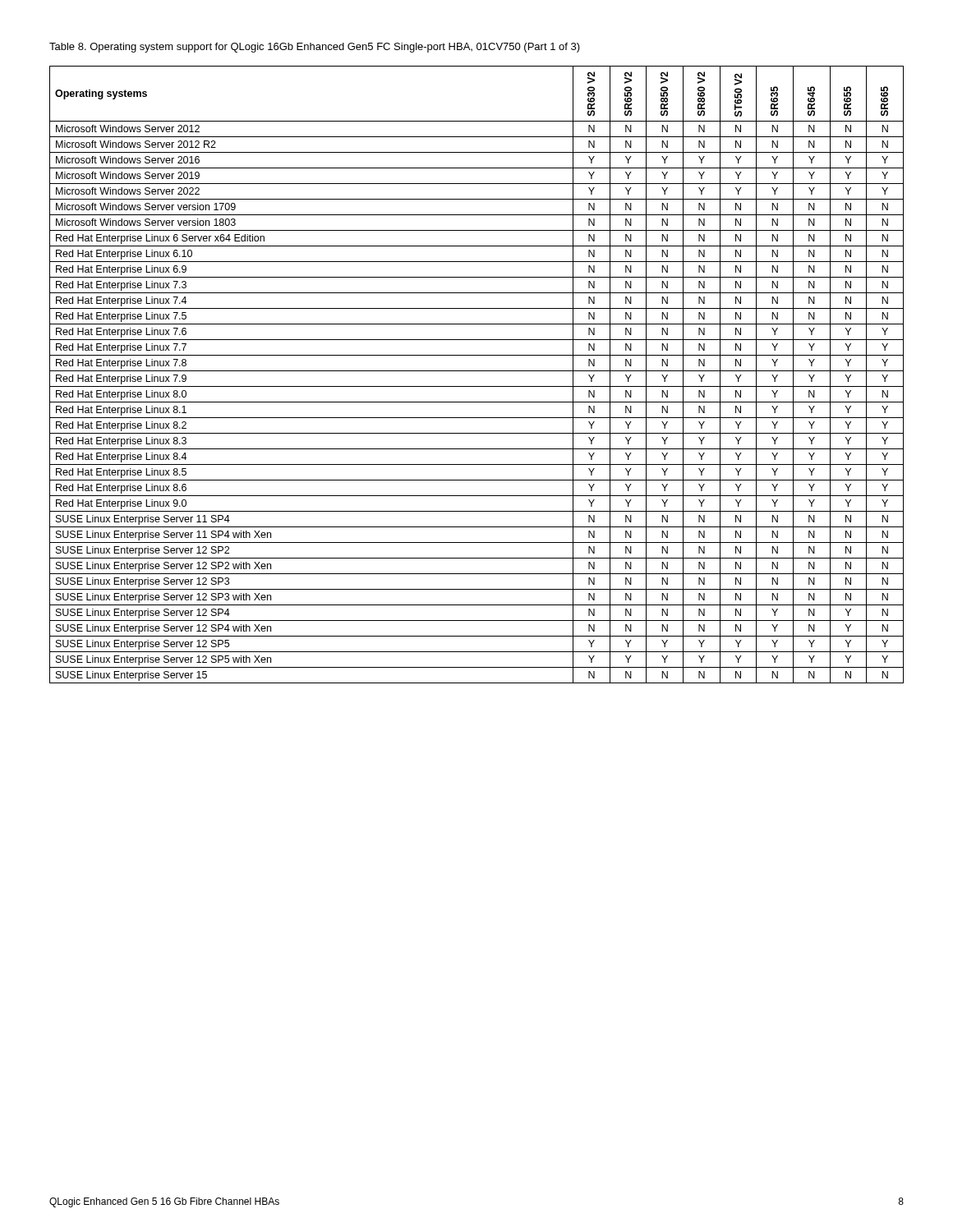This screenshot has height=1232, width=953.
Task: Point to the text starting "Table 8. Operating system support for QLogic 16Gb"
Action: tap(315, 46)
